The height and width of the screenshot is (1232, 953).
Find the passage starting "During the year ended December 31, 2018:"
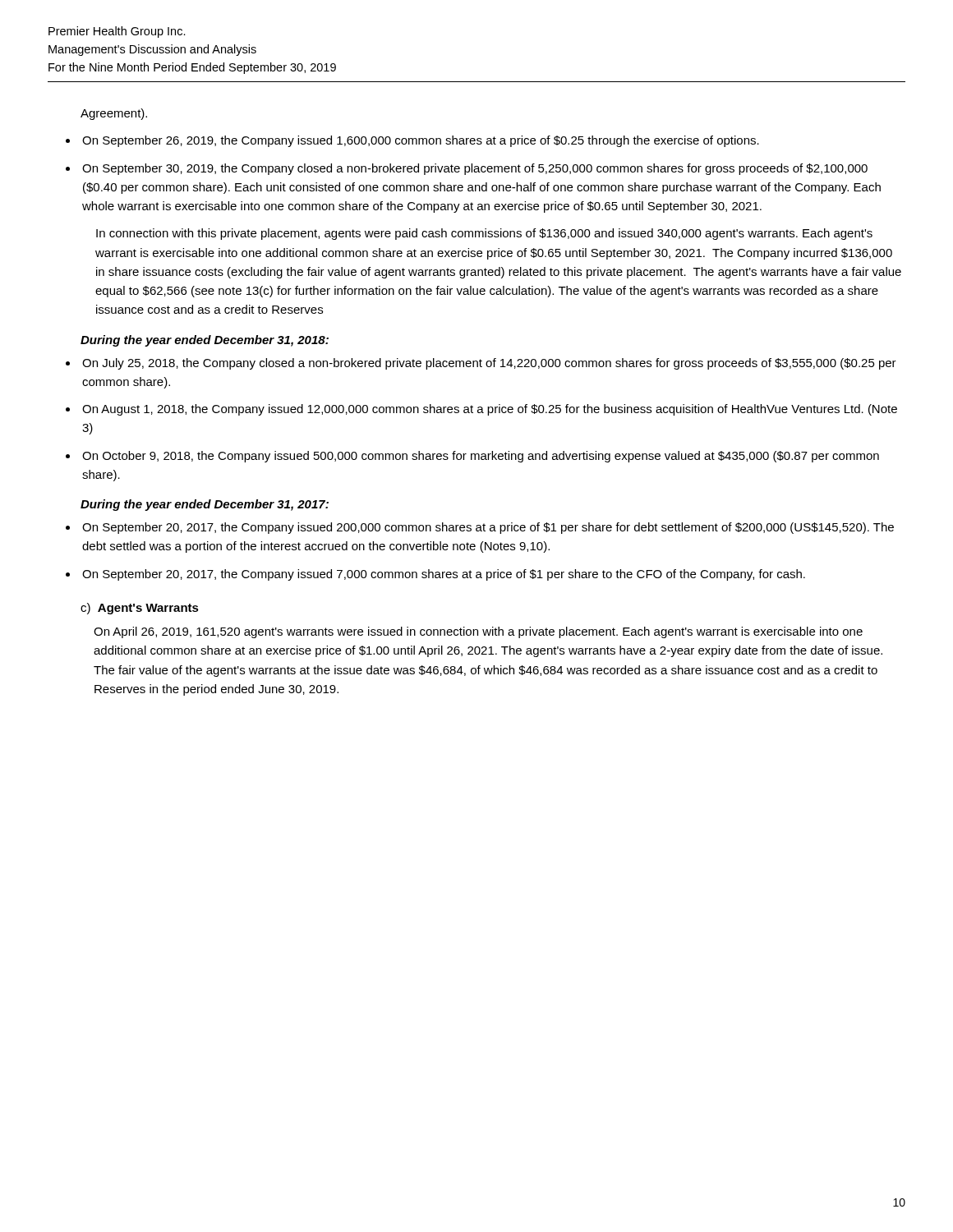205,339
